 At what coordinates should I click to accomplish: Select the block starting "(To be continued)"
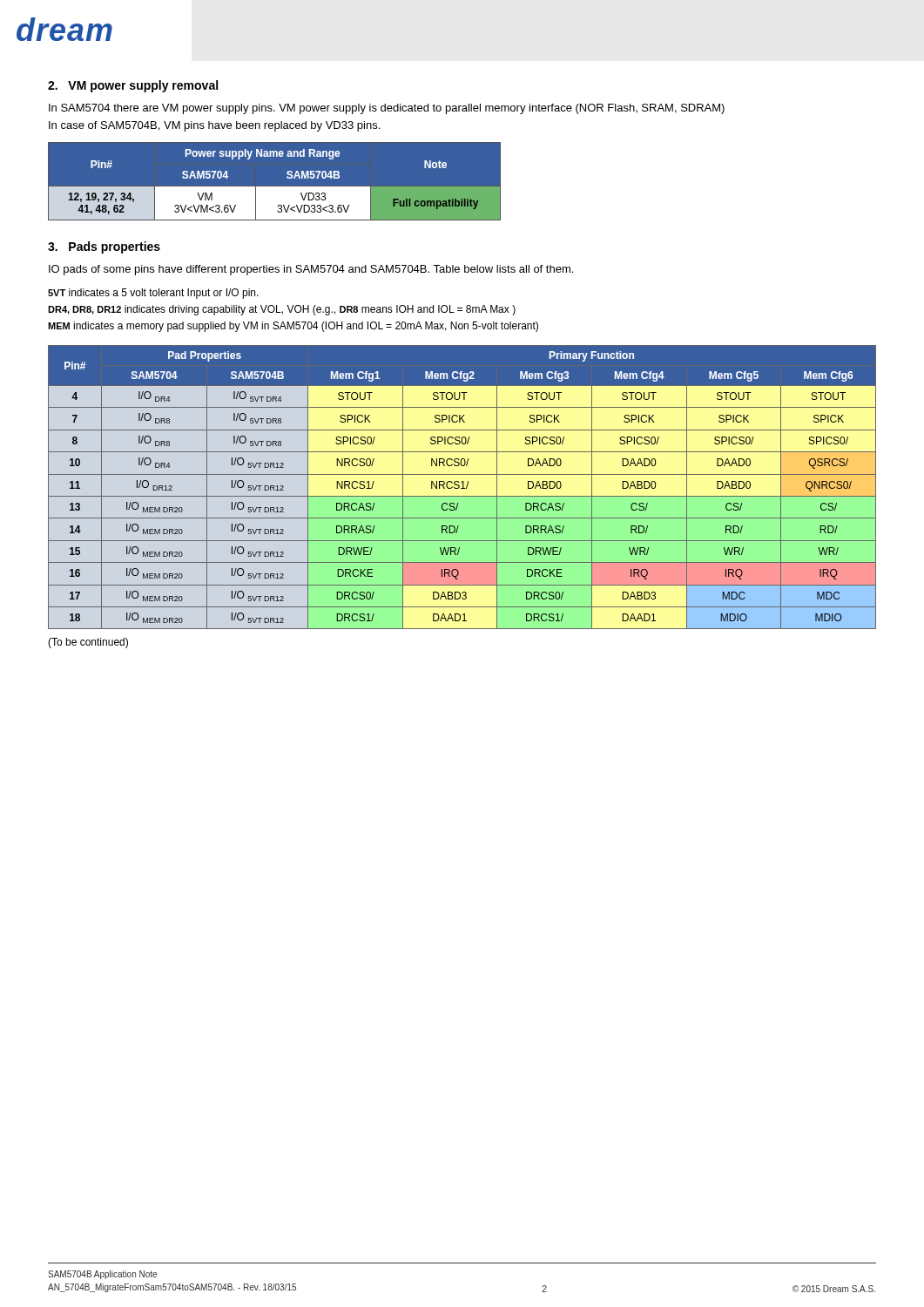point(88,642)
